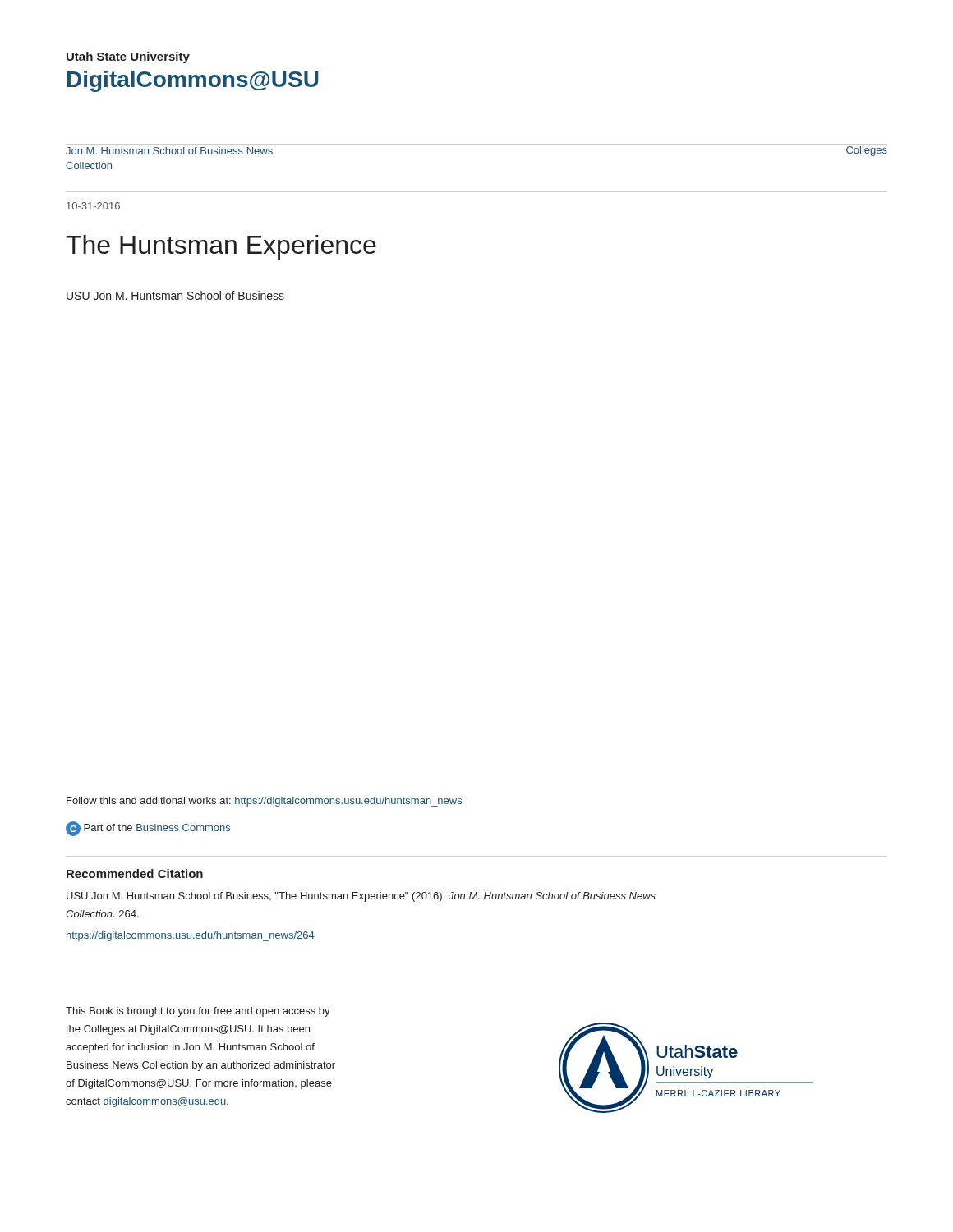Find a logo
The width and height of the screenshot is (953, 1232).
point(707,1069)
